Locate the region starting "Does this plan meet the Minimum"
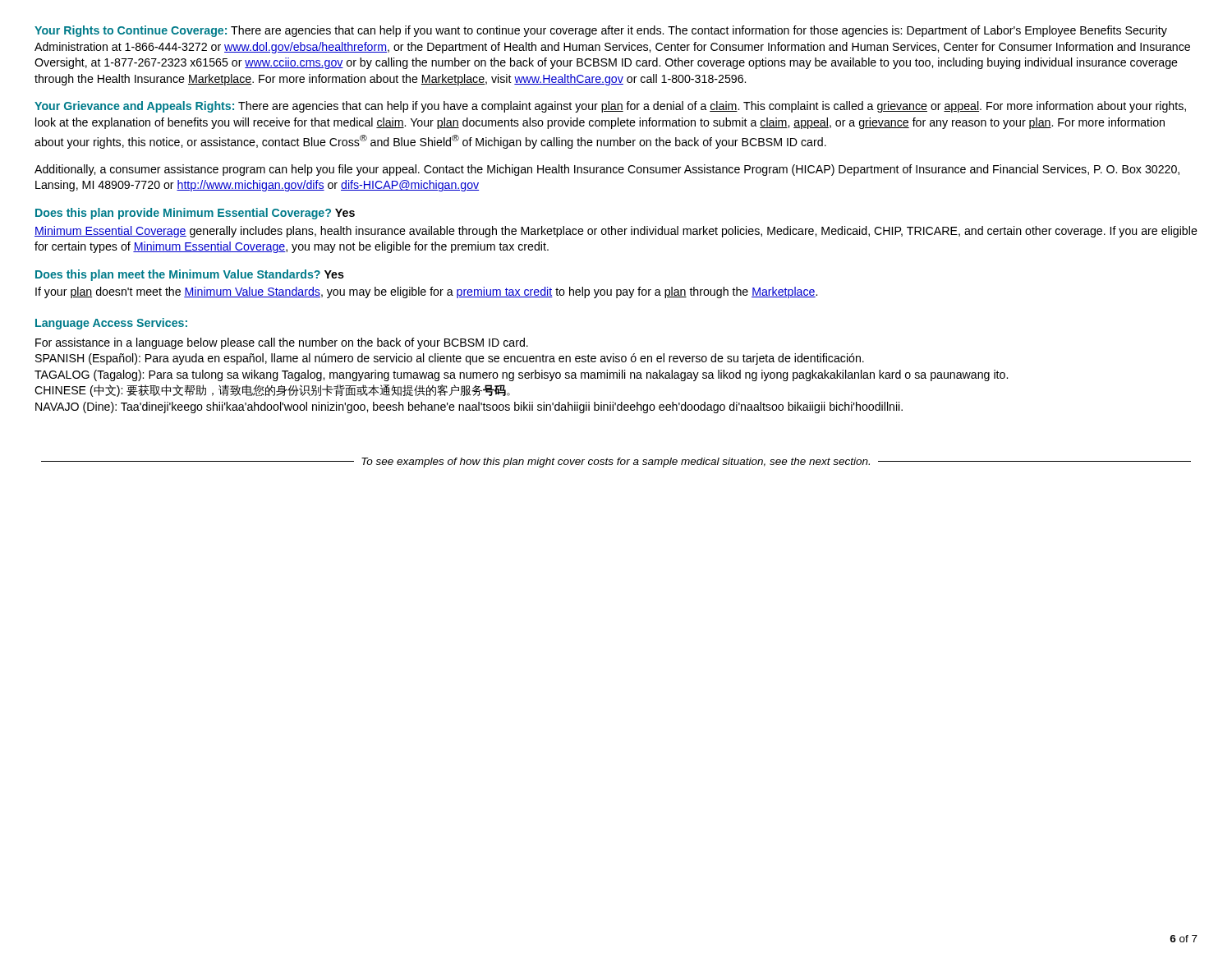 (189, 274)
